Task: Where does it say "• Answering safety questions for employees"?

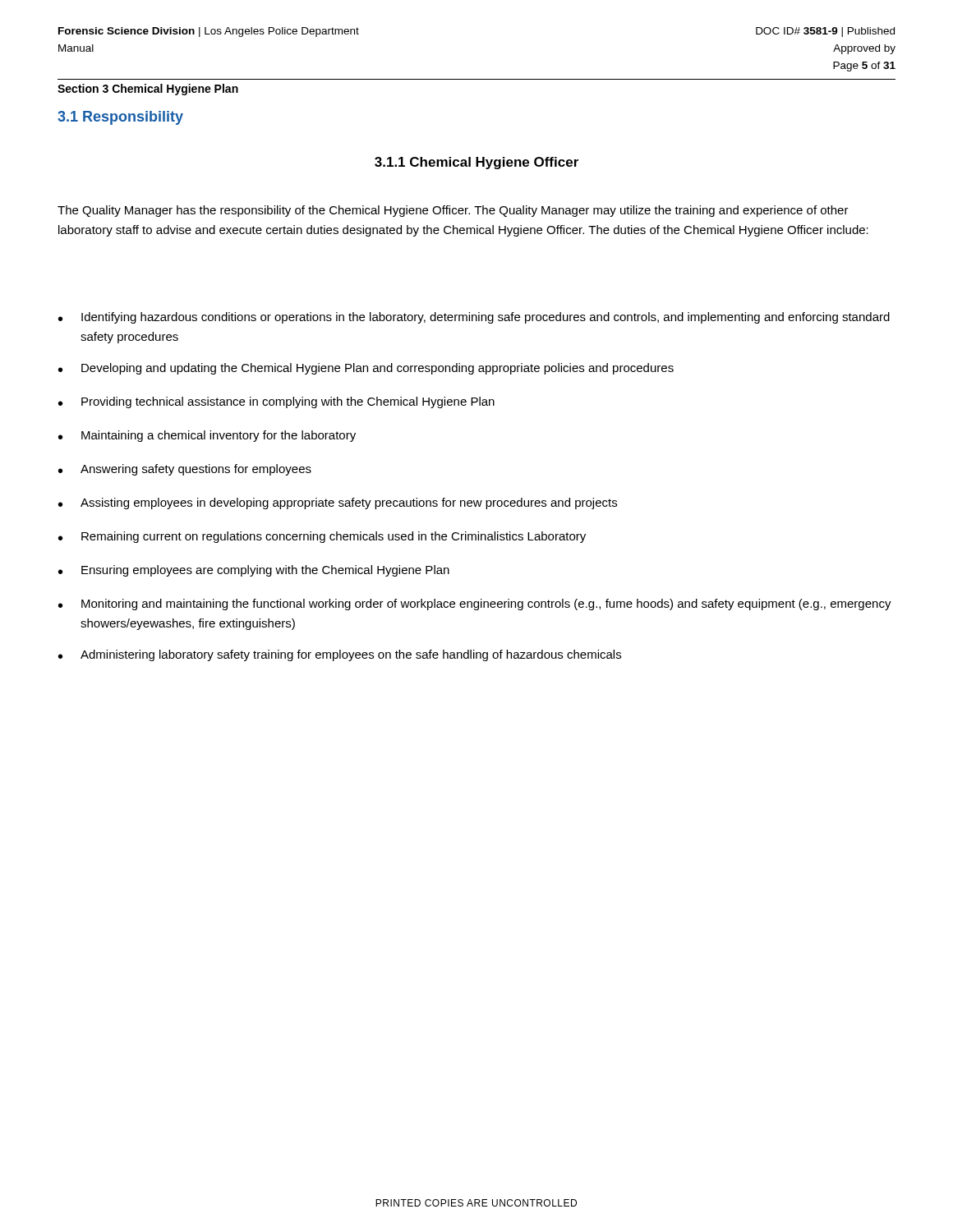Action: tap(185, 470)
